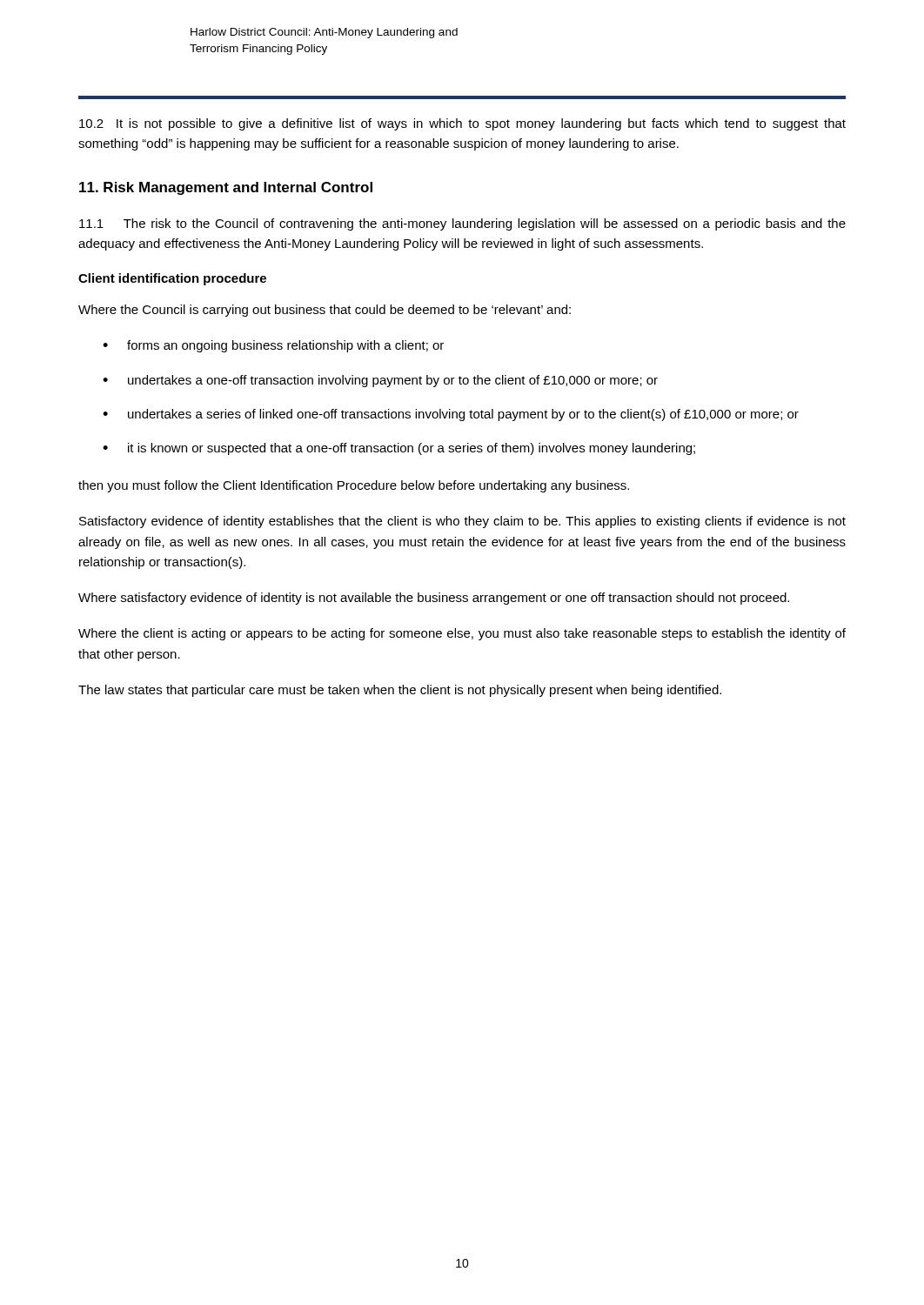The width and height of the screenshot is (924, 1305).
Task: Point to the block beginning "Where the client is acting or appears to"
Action: pyautogui.click(x=462, y=643)
